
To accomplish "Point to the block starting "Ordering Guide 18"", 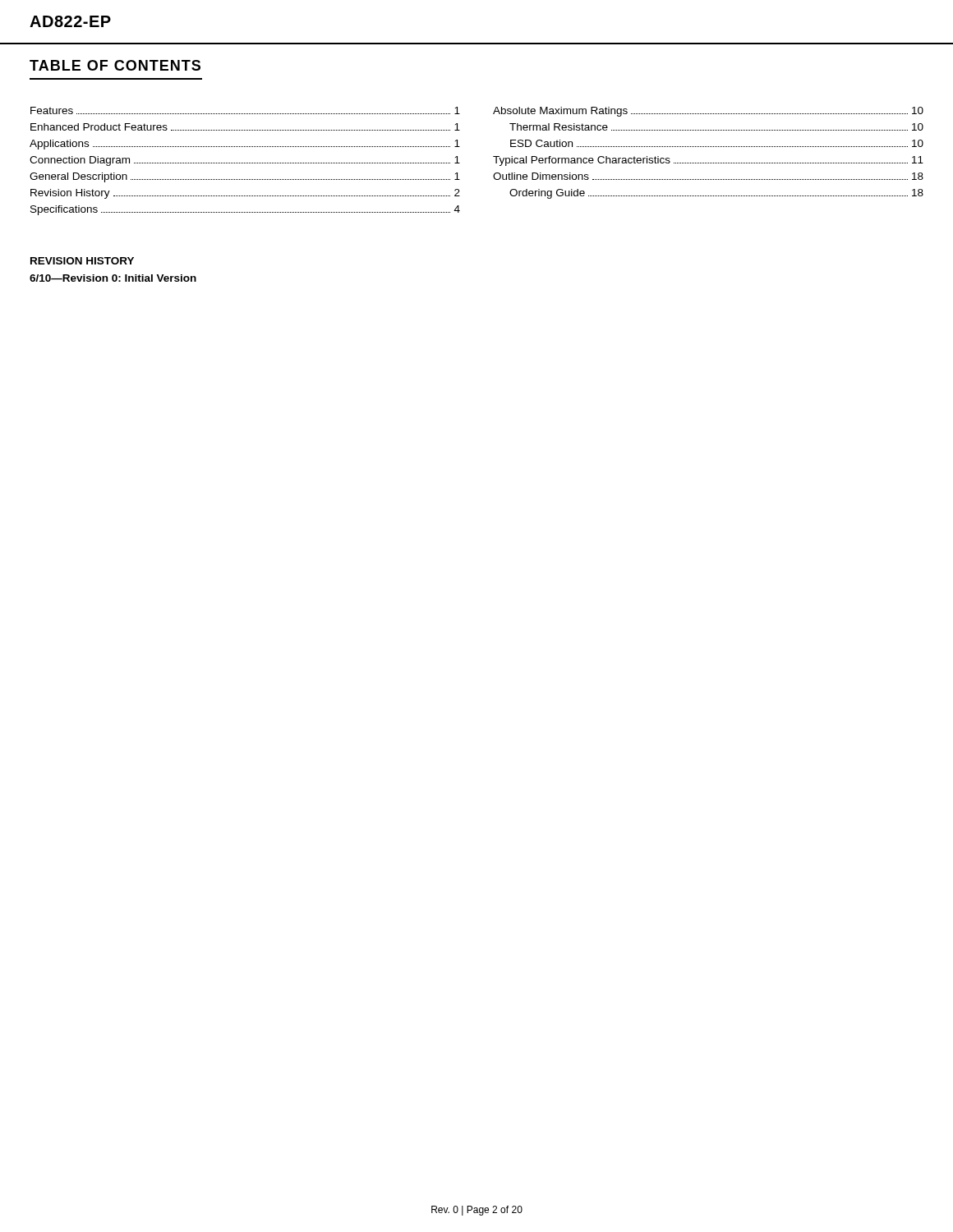I will coord(716,193).
